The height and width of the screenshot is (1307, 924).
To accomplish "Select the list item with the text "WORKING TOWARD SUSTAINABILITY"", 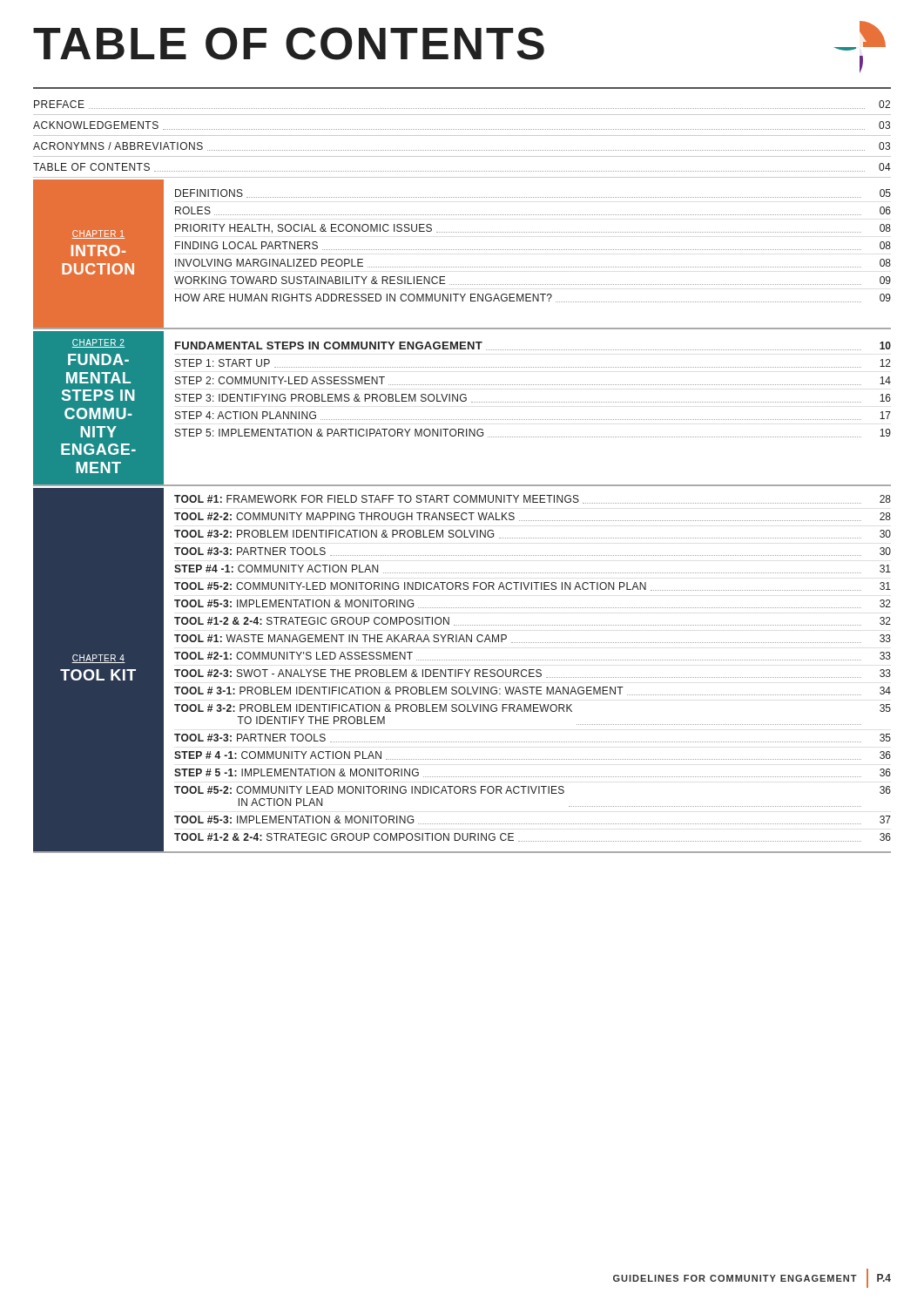I will (533, 280).
